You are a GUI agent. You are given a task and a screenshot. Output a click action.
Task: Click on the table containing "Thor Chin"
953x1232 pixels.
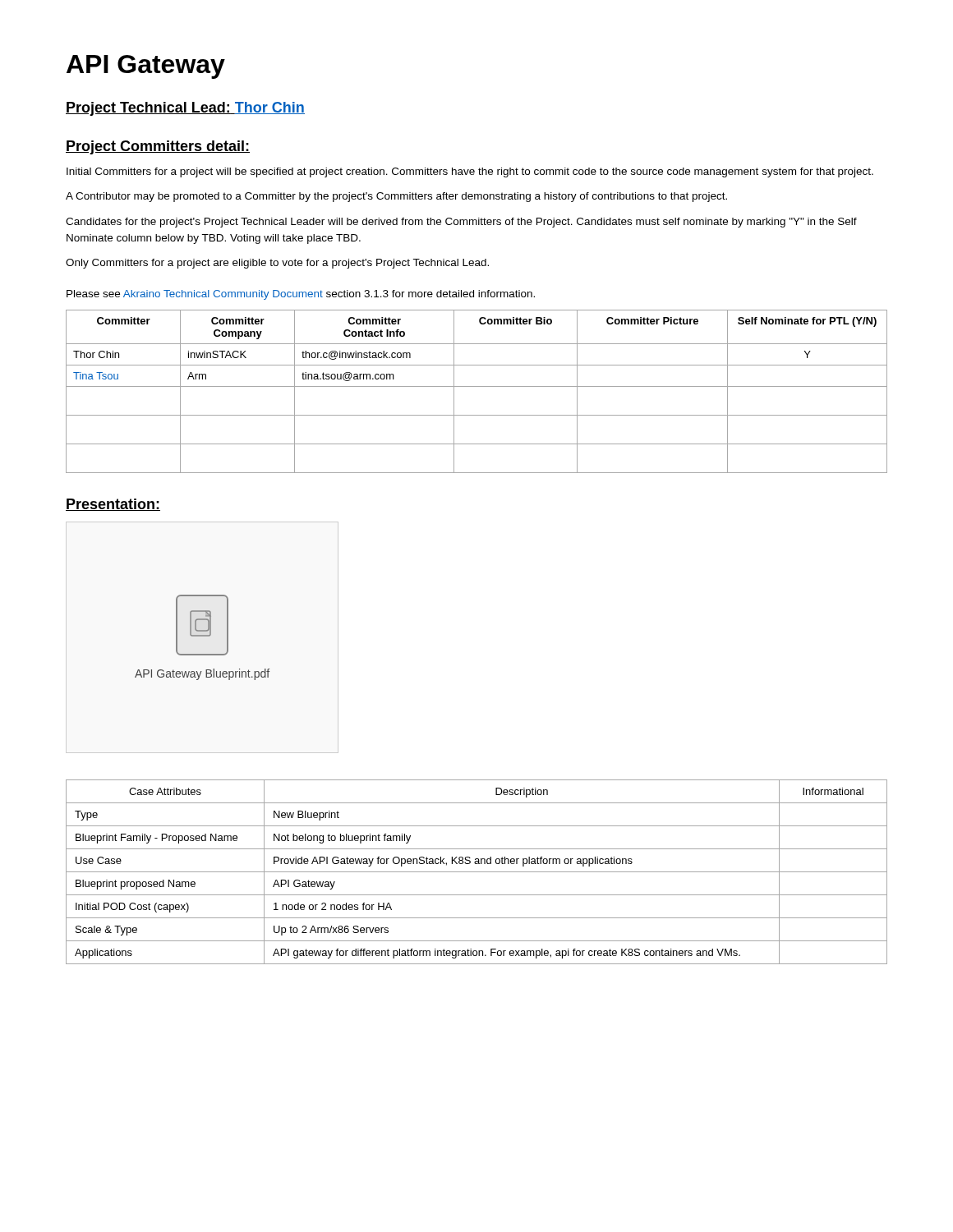point(476,391)
